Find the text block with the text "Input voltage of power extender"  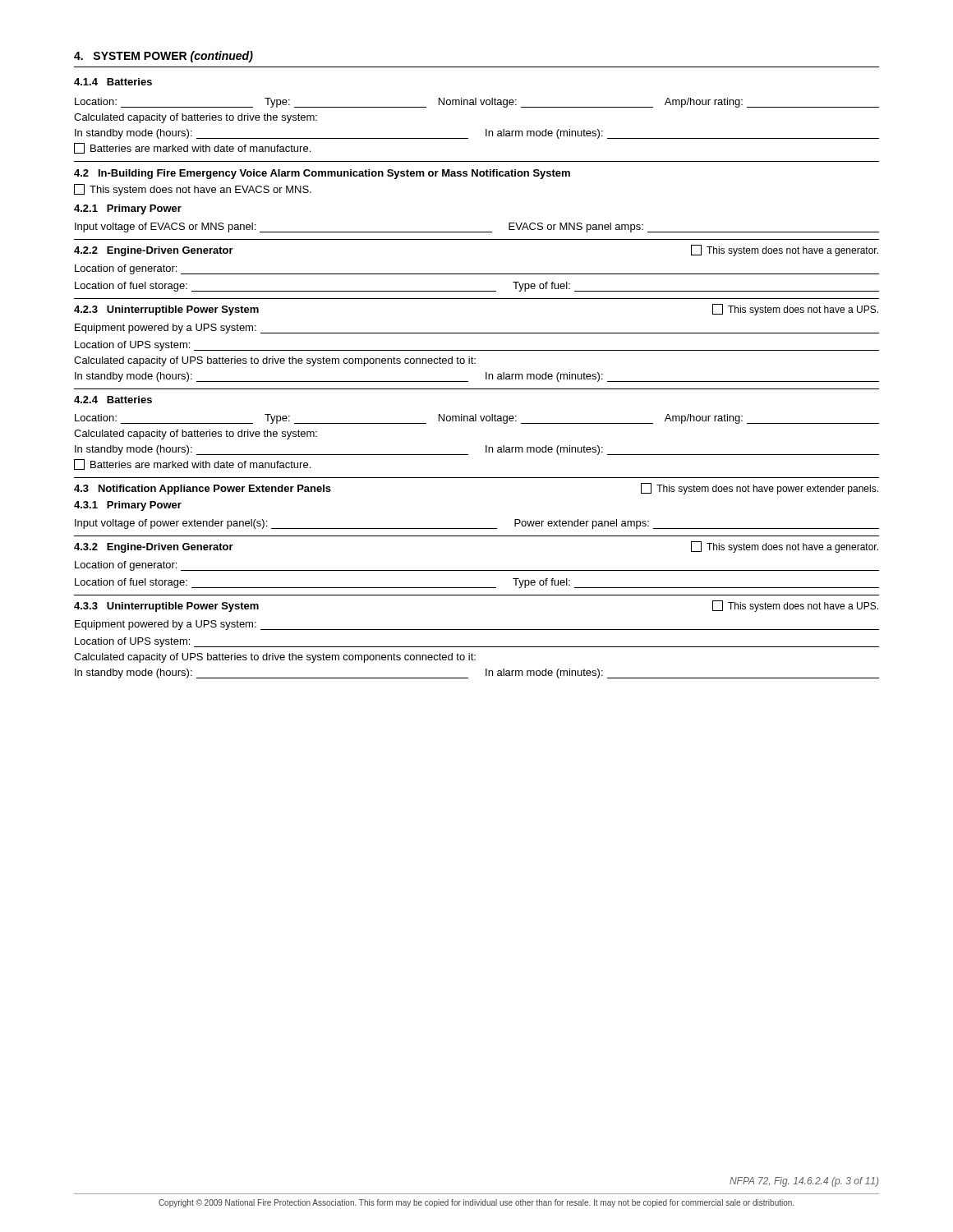tap(476, 522)
